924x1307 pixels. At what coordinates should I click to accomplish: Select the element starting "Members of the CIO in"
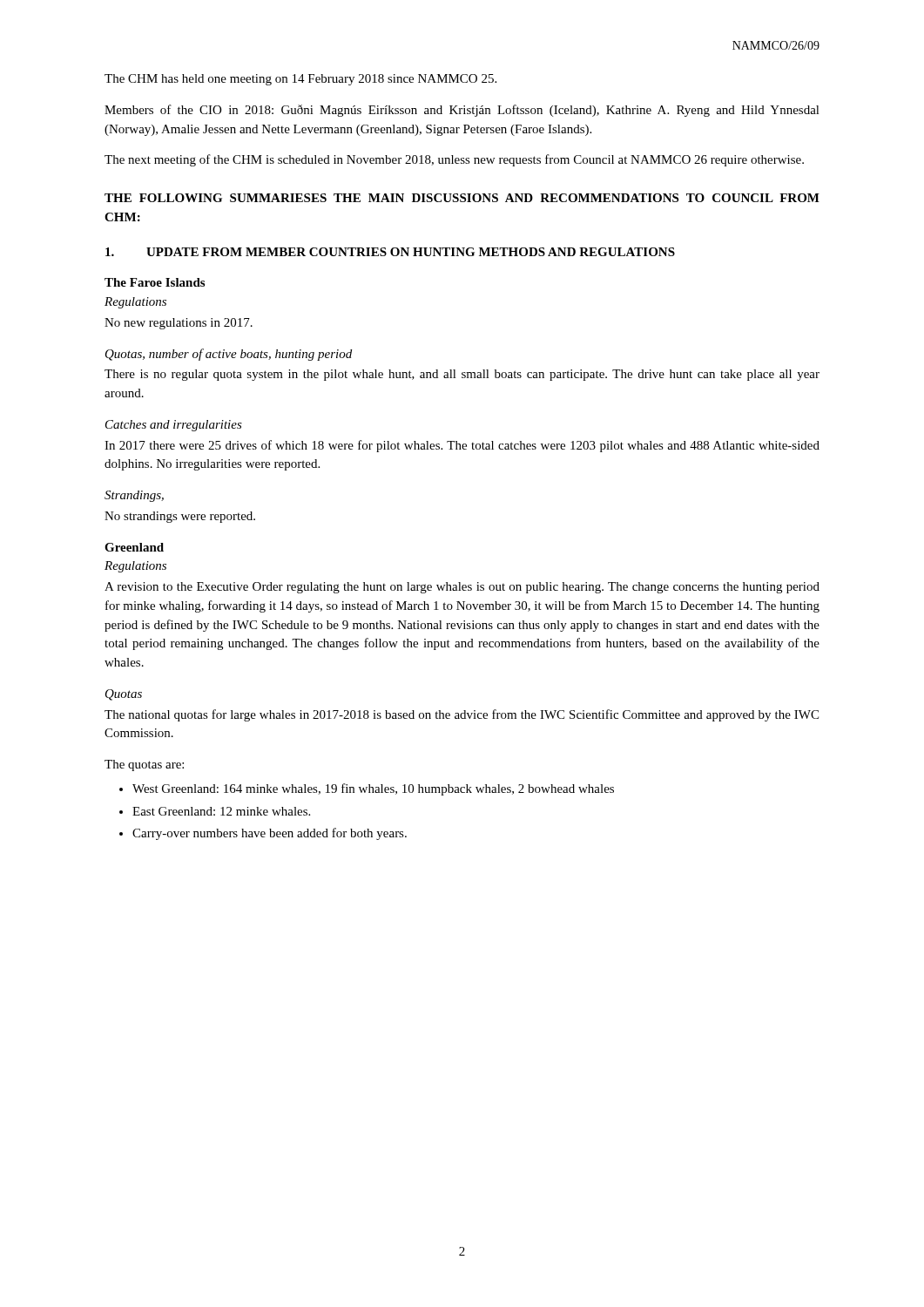tap(462, 120)
